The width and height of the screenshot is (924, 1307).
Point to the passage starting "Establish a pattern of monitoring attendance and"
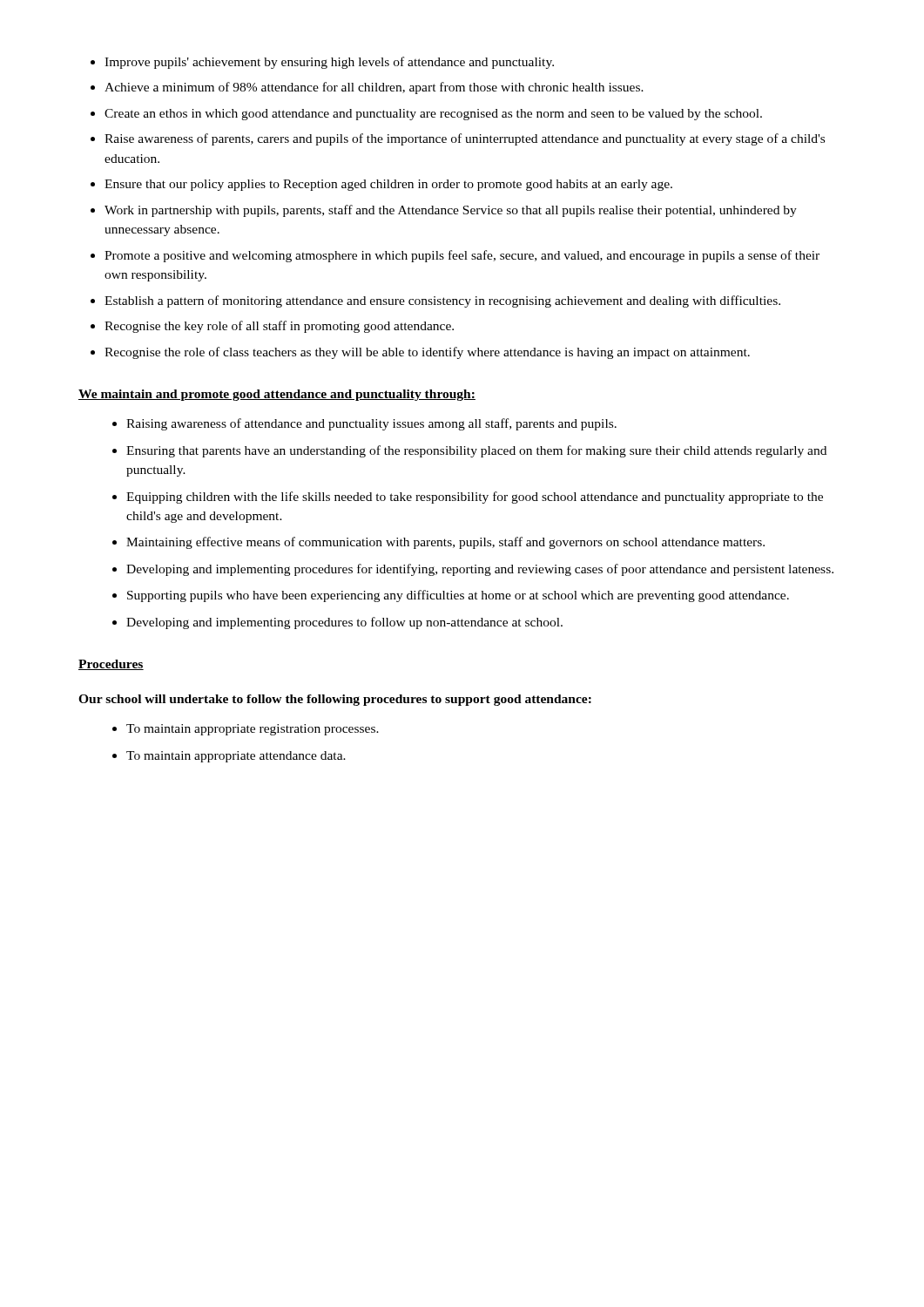tap(475, 301)
